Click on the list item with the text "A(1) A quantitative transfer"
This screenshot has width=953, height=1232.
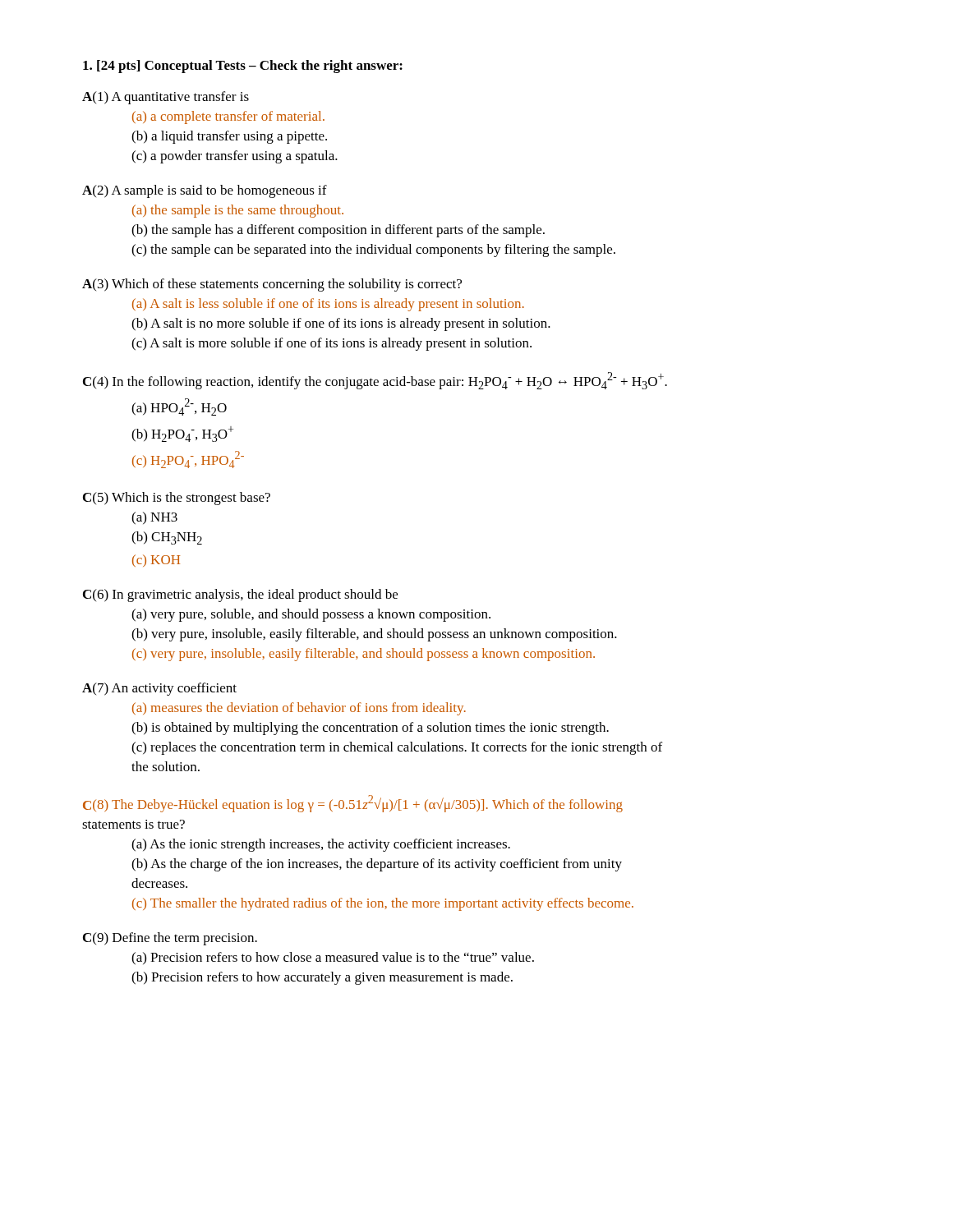point(166,98)
